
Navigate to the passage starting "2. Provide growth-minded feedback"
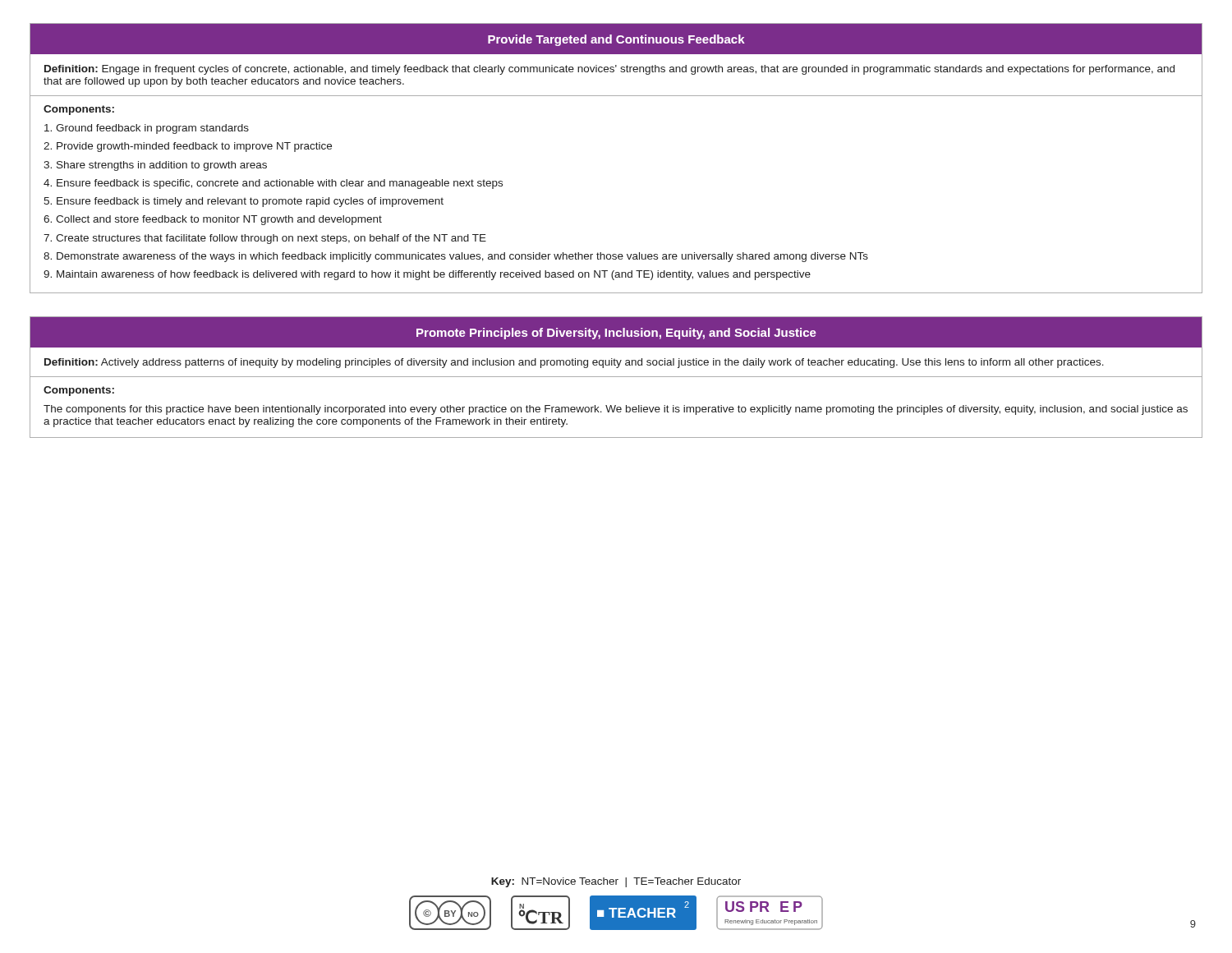tap(188, 146)
